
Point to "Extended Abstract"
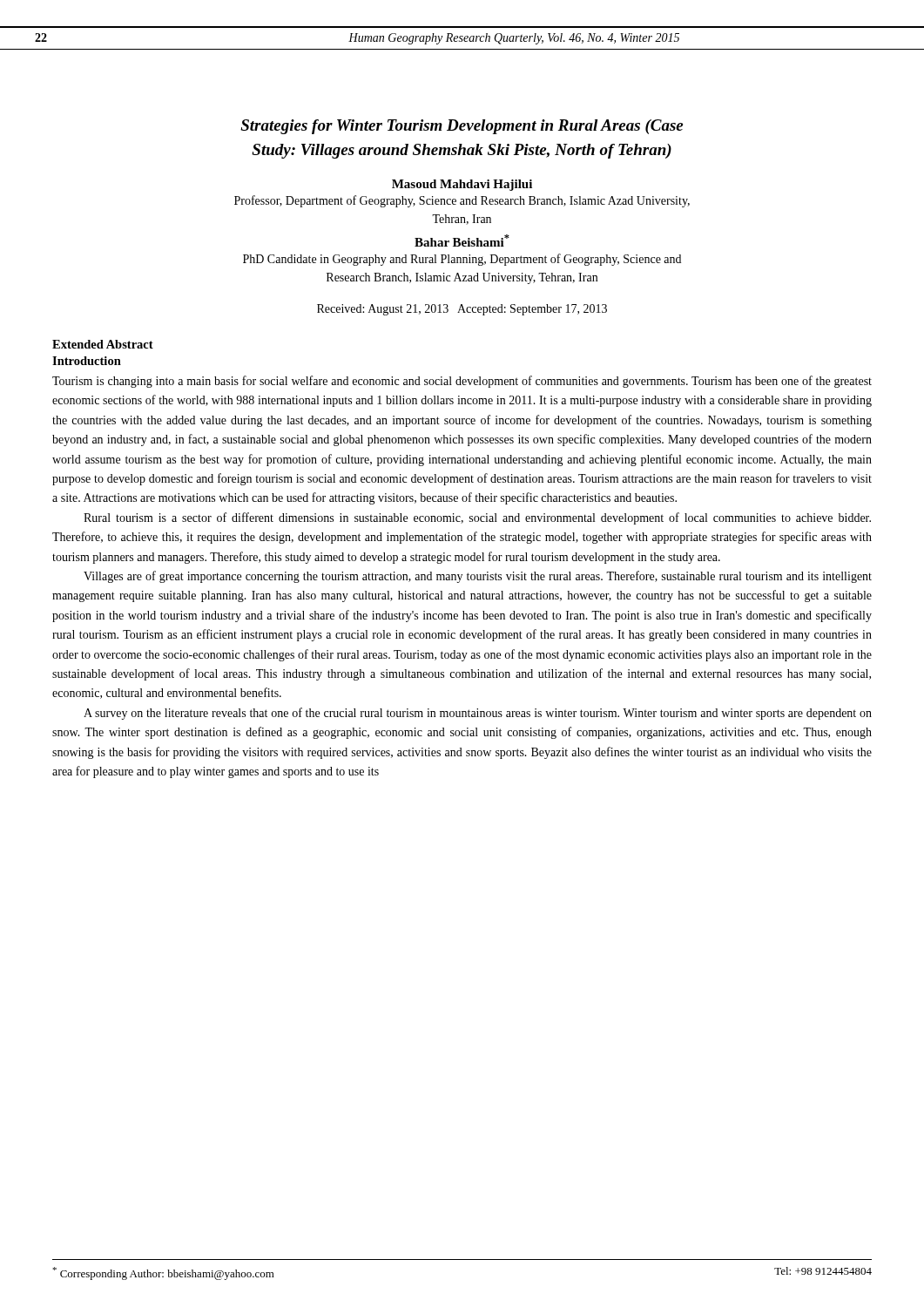pos(103,344)
